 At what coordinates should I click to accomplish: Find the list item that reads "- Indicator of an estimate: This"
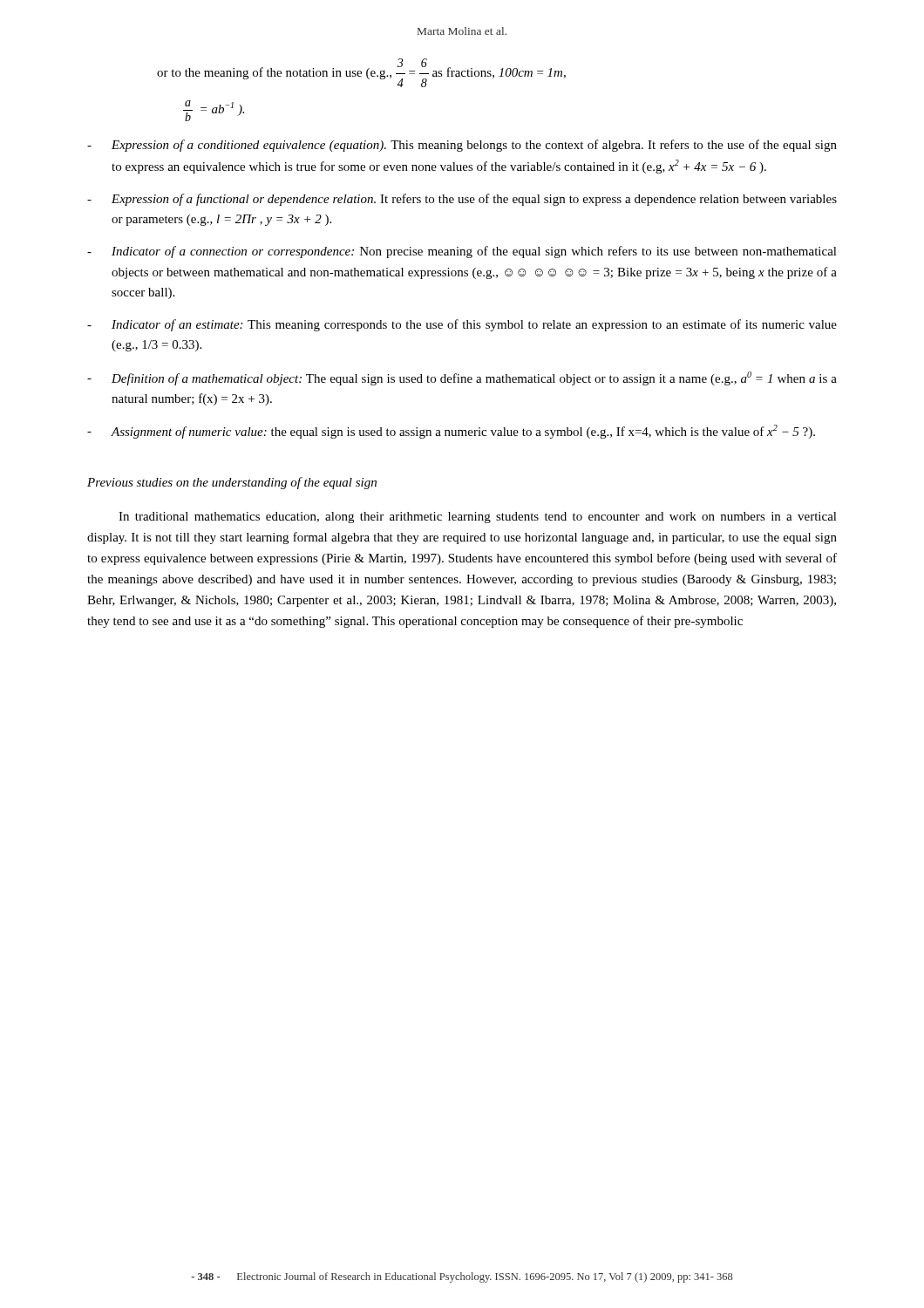point(462,335)
